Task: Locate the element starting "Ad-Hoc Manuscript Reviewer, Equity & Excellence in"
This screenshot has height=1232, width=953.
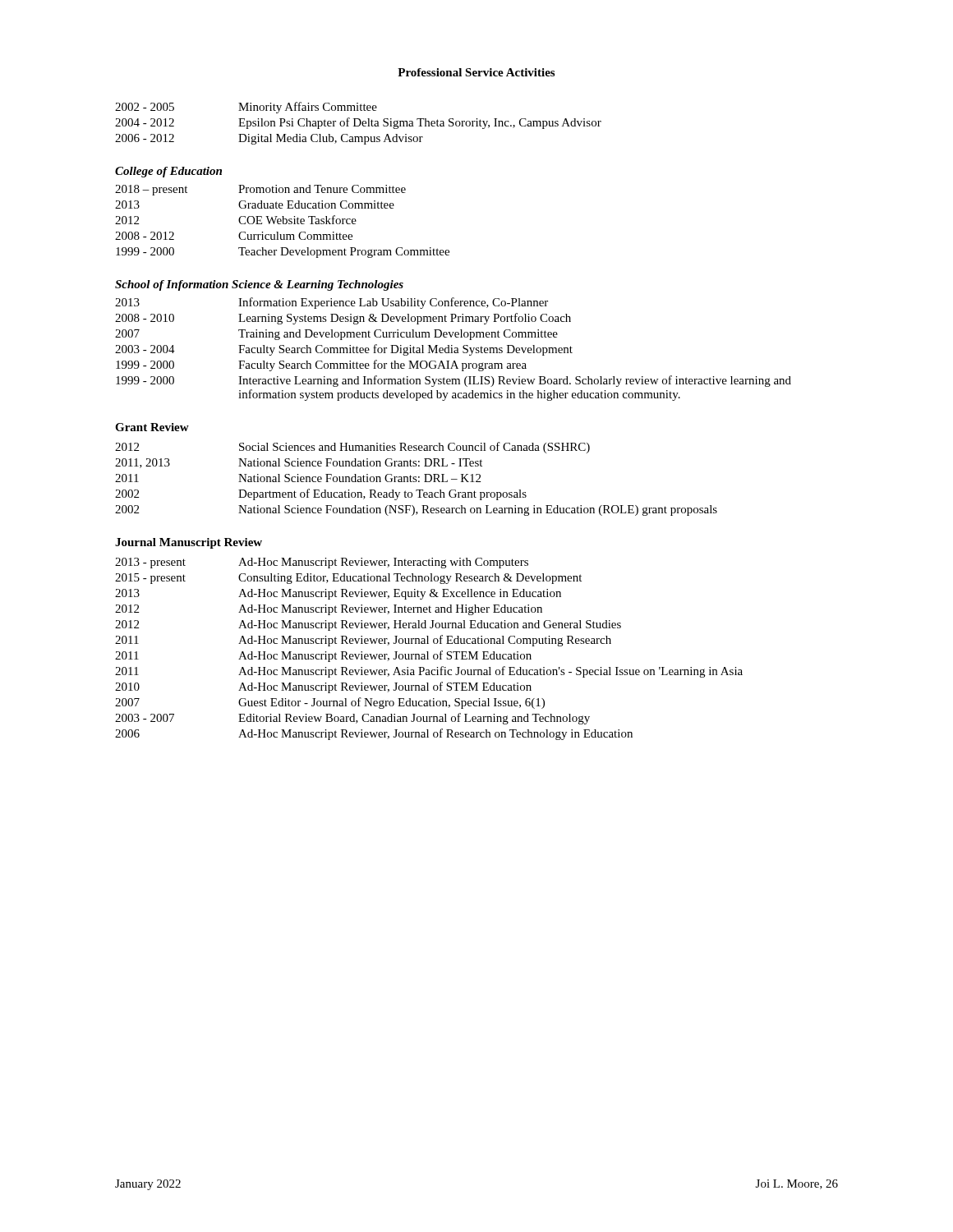Action: [400, 593]
